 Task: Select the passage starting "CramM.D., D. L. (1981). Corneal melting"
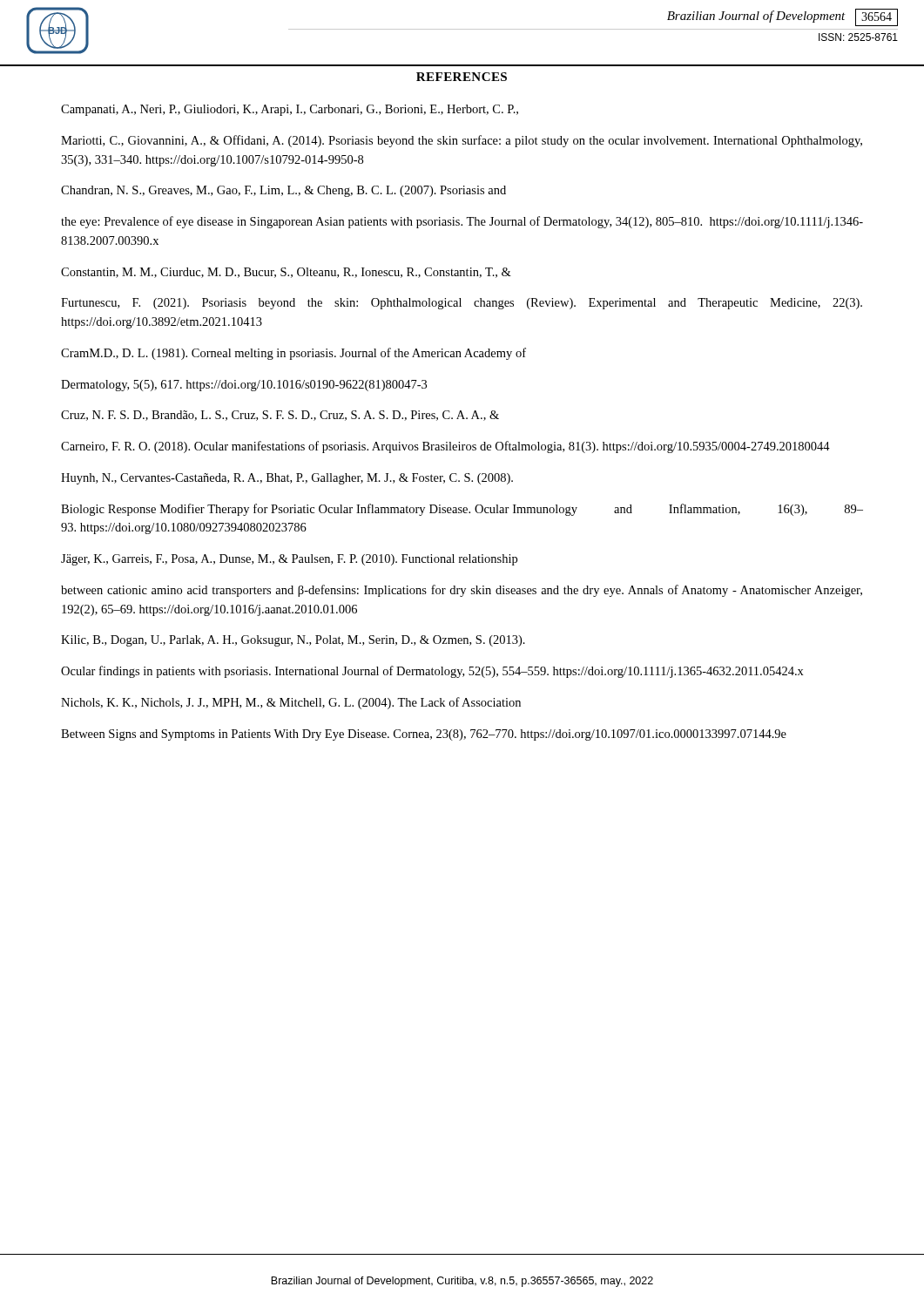294,353
